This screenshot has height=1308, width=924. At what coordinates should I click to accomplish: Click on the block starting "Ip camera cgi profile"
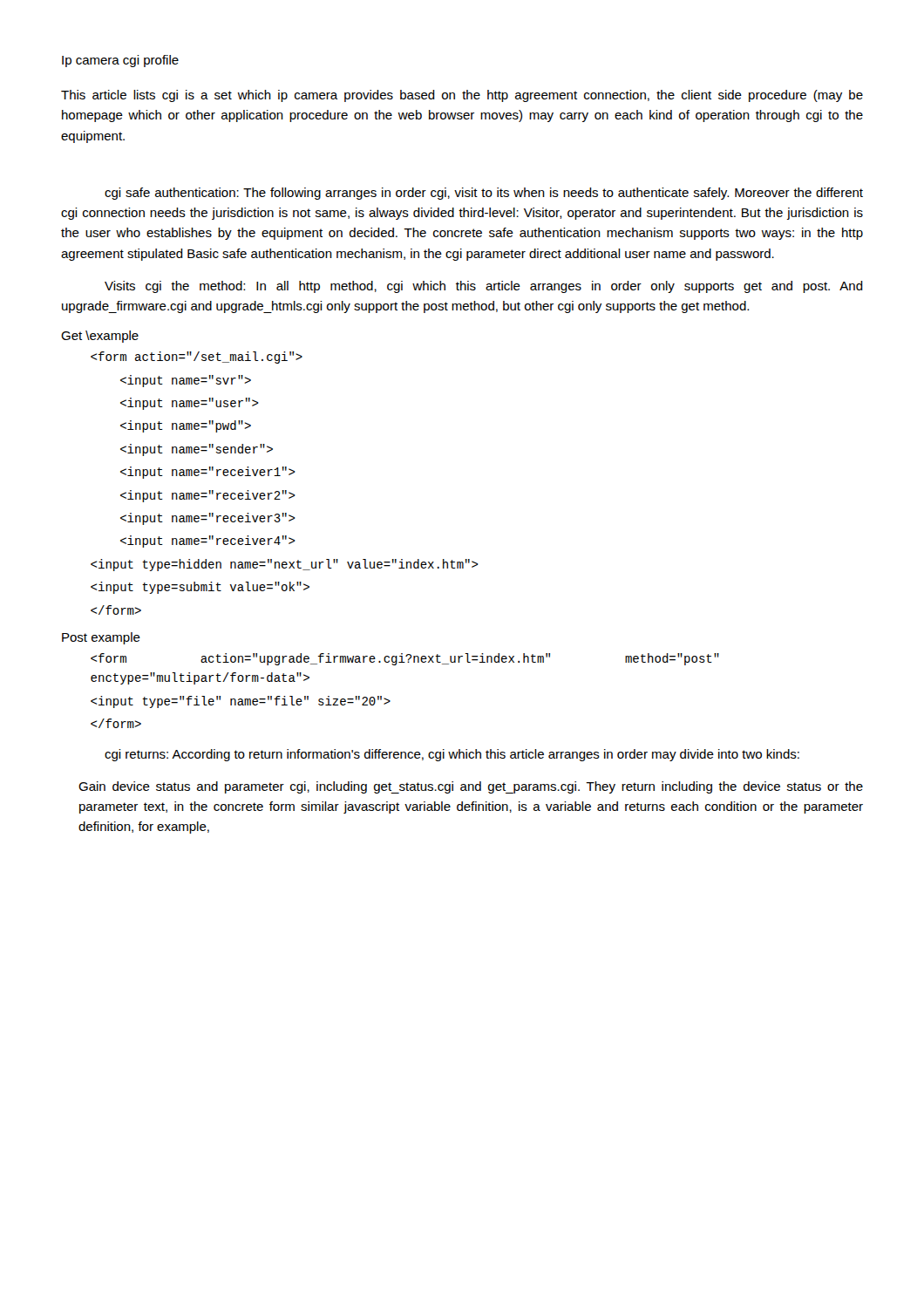pos(120,60)
